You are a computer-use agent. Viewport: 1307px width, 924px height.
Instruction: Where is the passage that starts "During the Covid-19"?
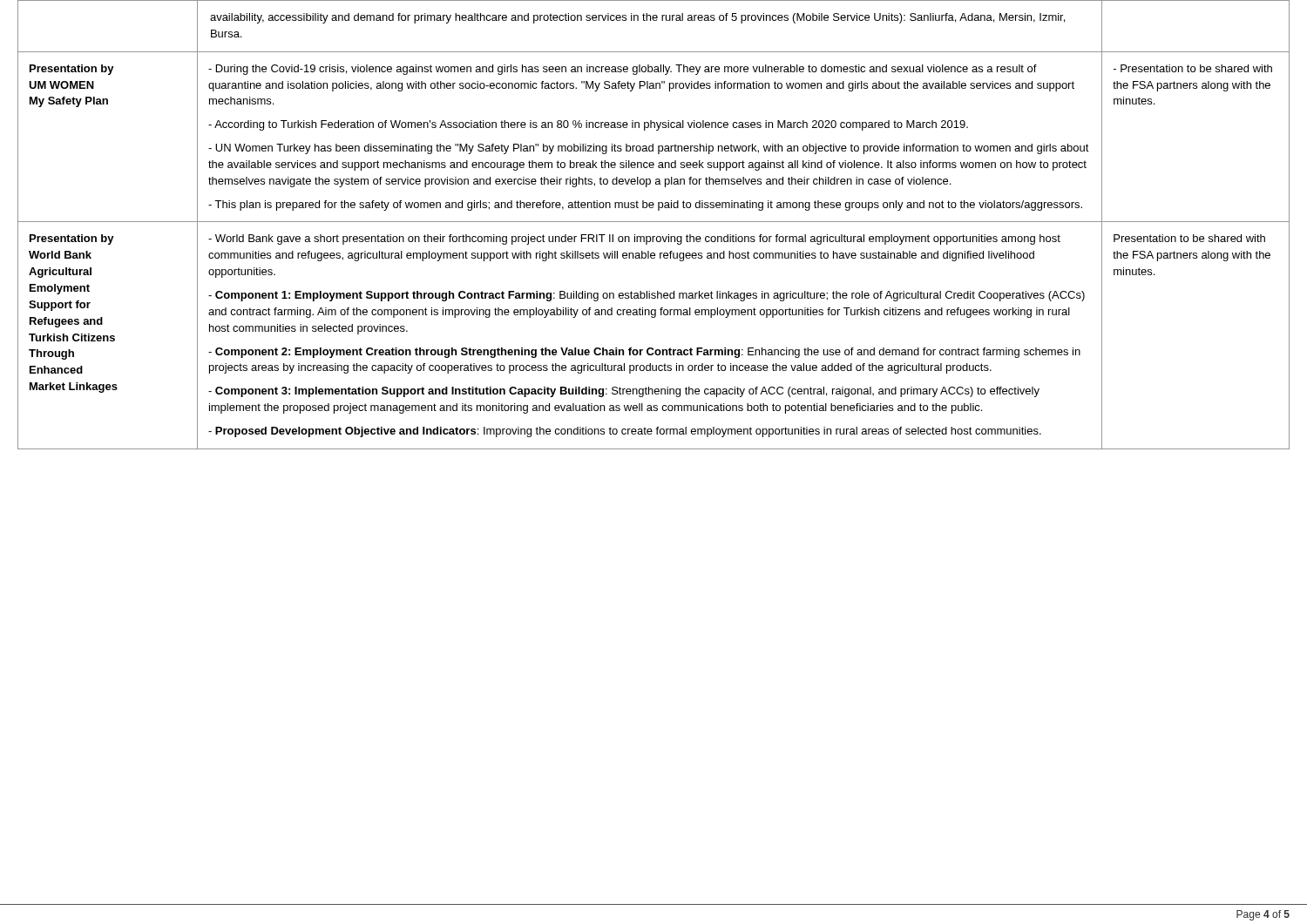tap(641, 84)
